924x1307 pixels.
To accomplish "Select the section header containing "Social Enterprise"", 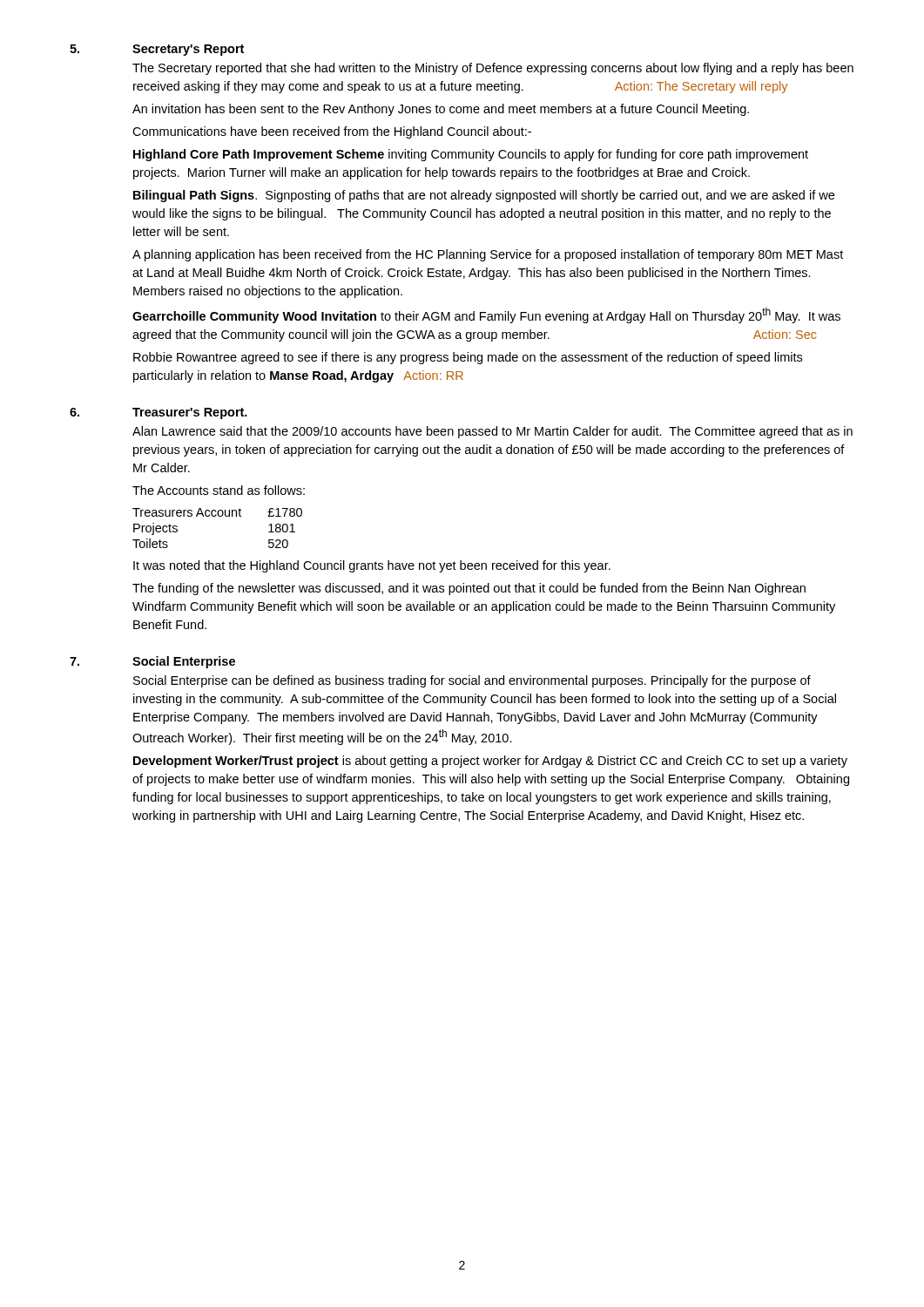I will click(x=184, y=662).
